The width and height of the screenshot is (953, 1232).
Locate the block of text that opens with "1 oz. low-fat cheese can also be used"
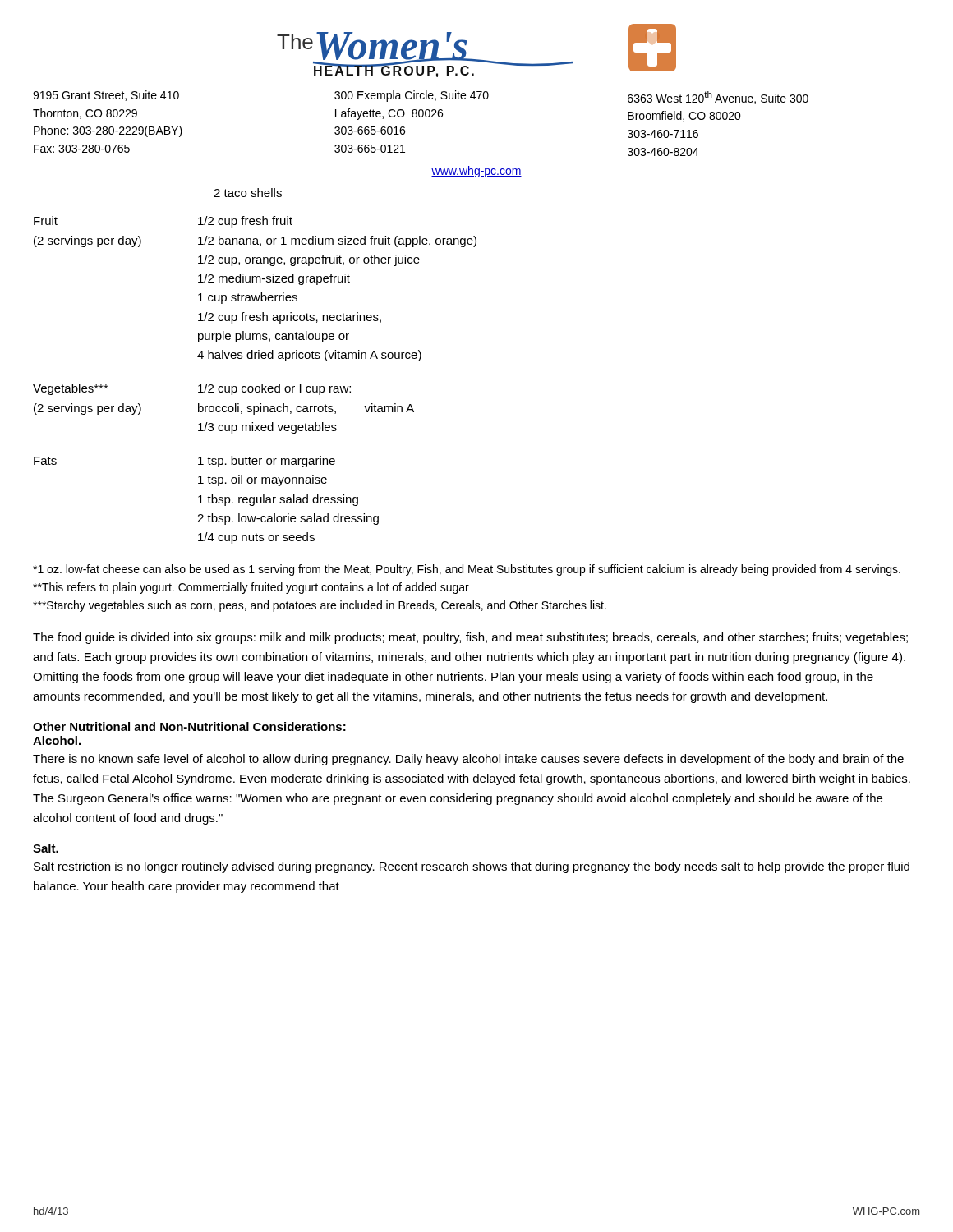pos(467,587)
